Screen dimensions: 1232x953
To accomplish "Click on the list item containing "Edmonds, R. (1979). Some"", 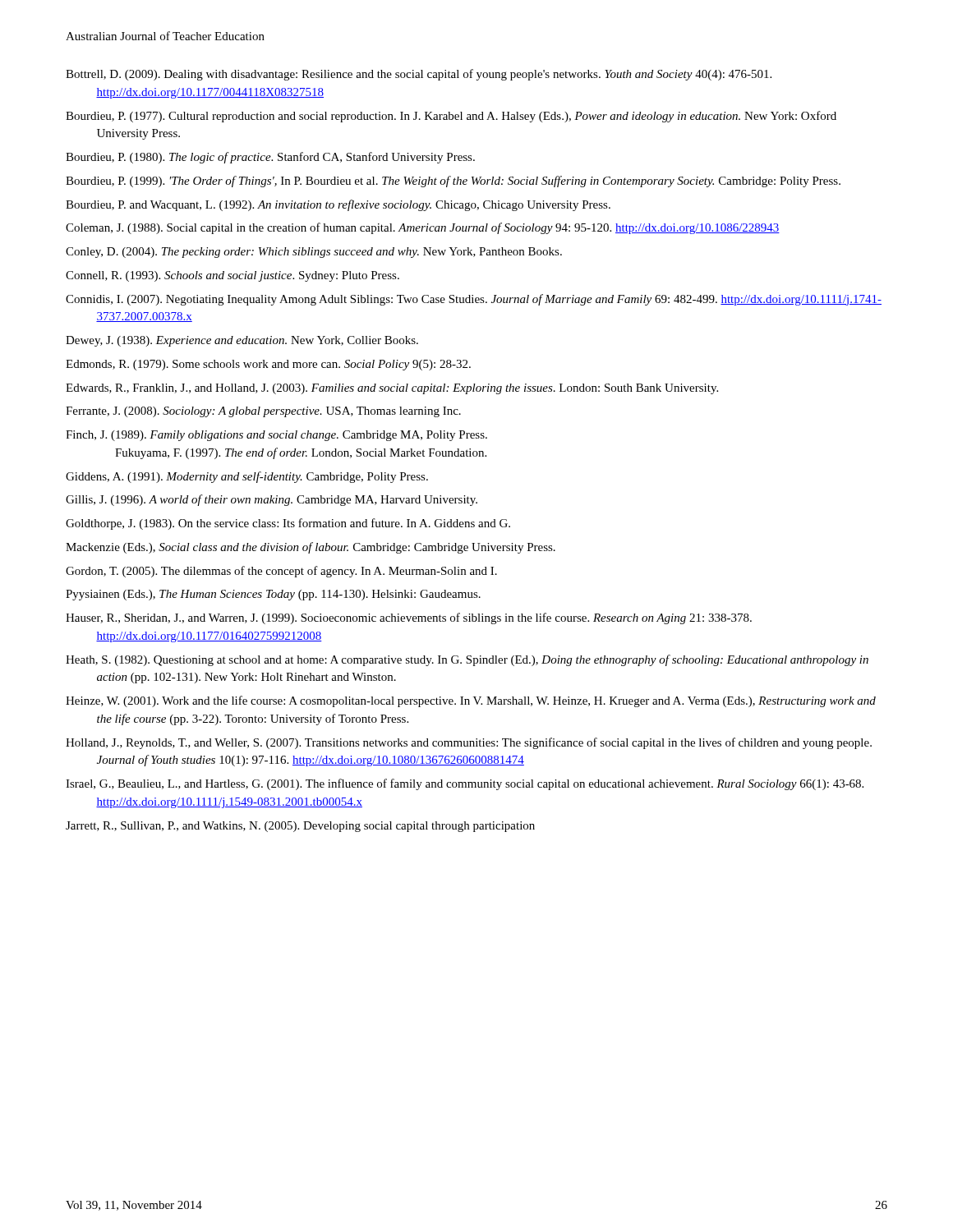I will click(x=269, y=364).
